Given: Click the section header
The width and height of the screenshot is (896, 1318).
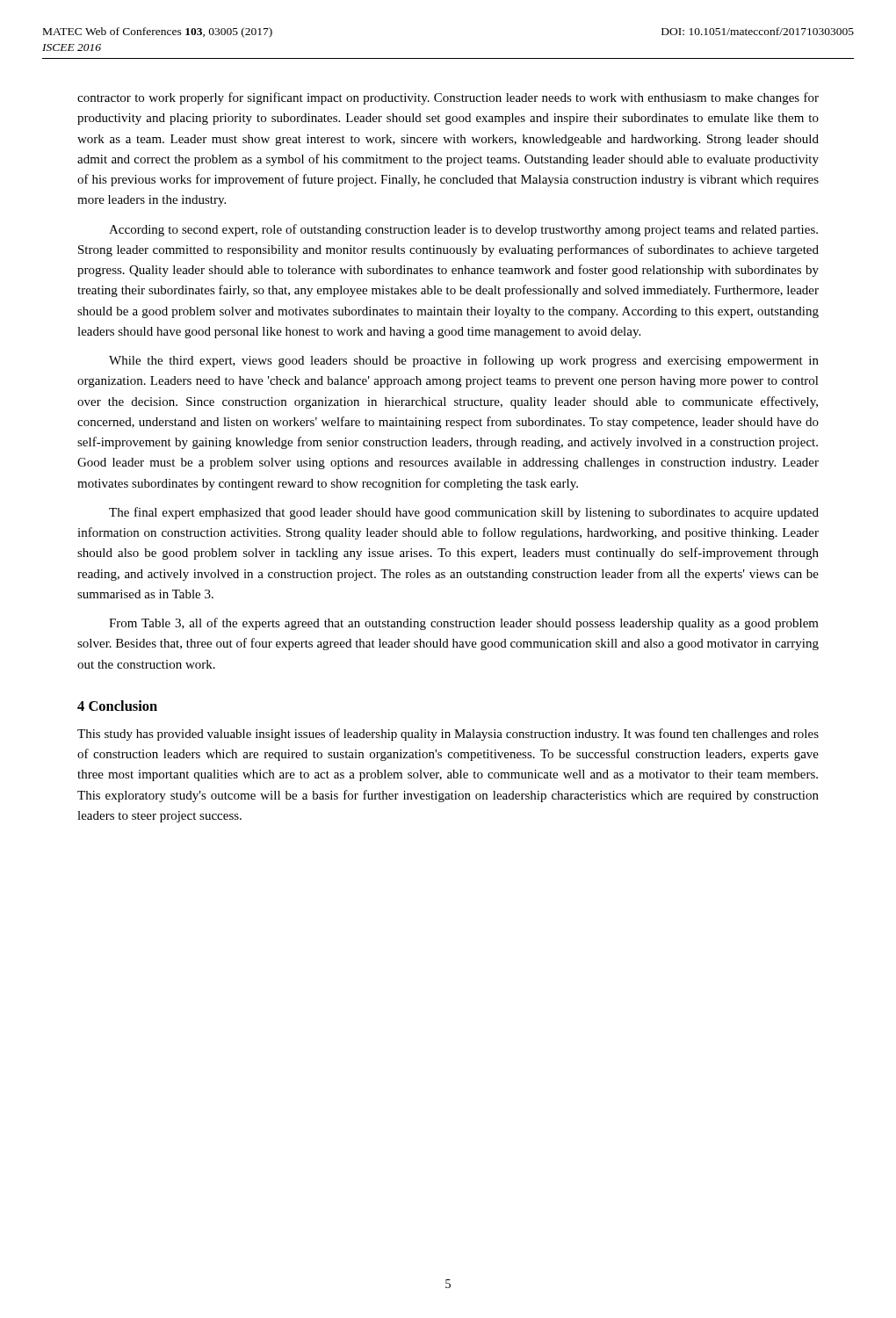Looking at the screenshot, I should click(117, 706).
